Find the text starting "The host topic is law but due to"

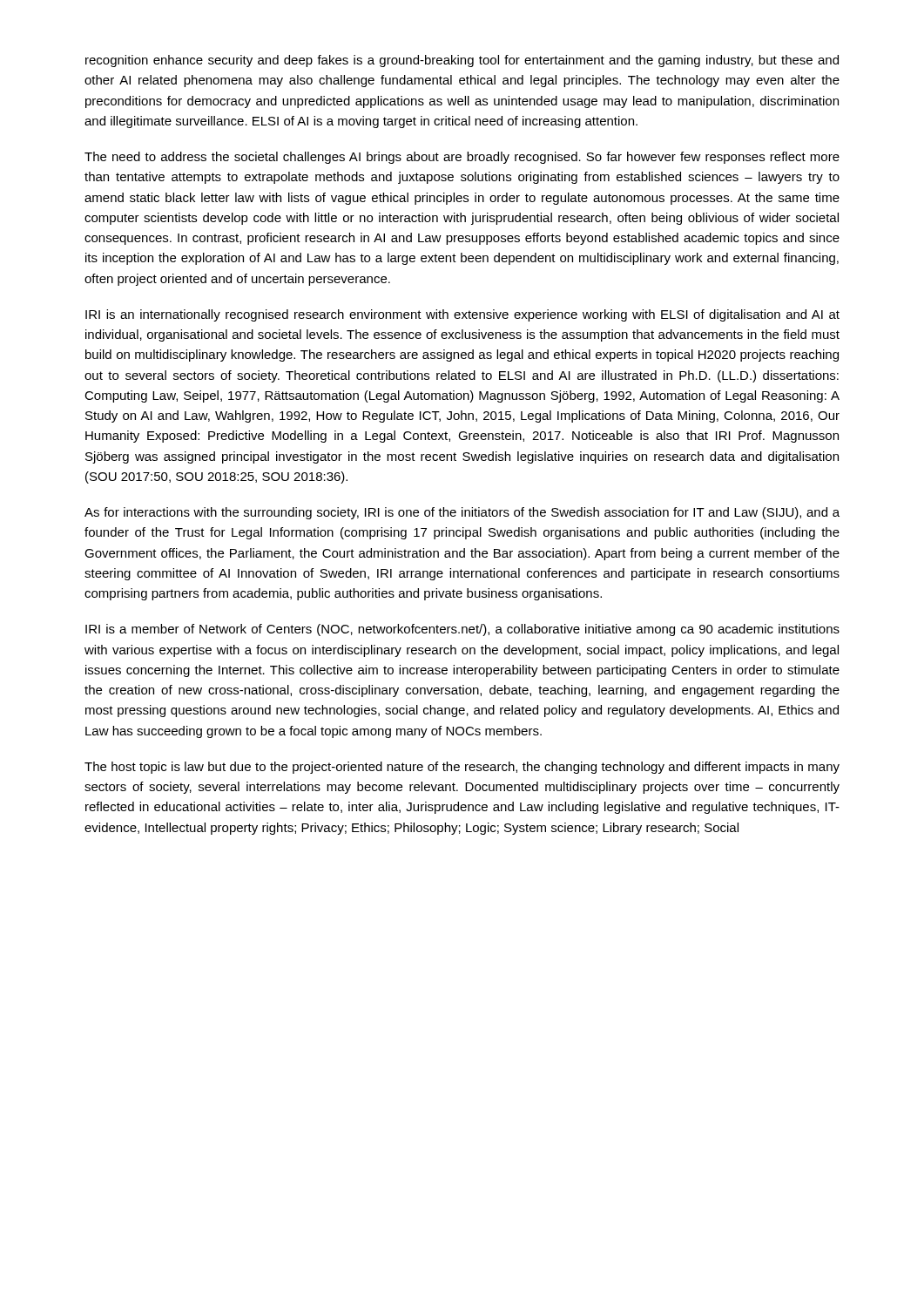pyautogui.click(x=462, y=796)
